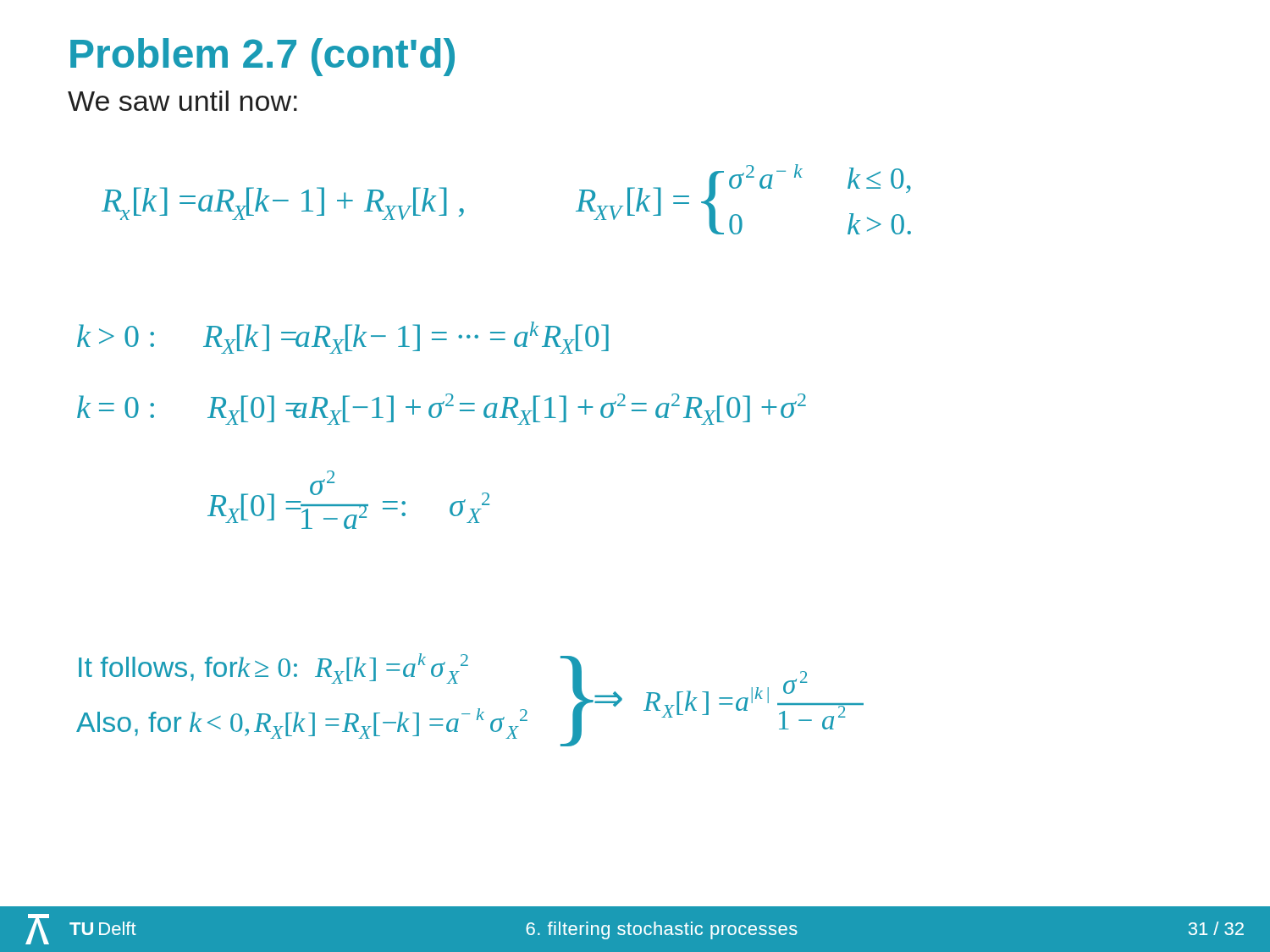Point to the formula beginning "k = 0 : R"
The height and width of the screenshot is (952, 1270).
tap(635, 404)
